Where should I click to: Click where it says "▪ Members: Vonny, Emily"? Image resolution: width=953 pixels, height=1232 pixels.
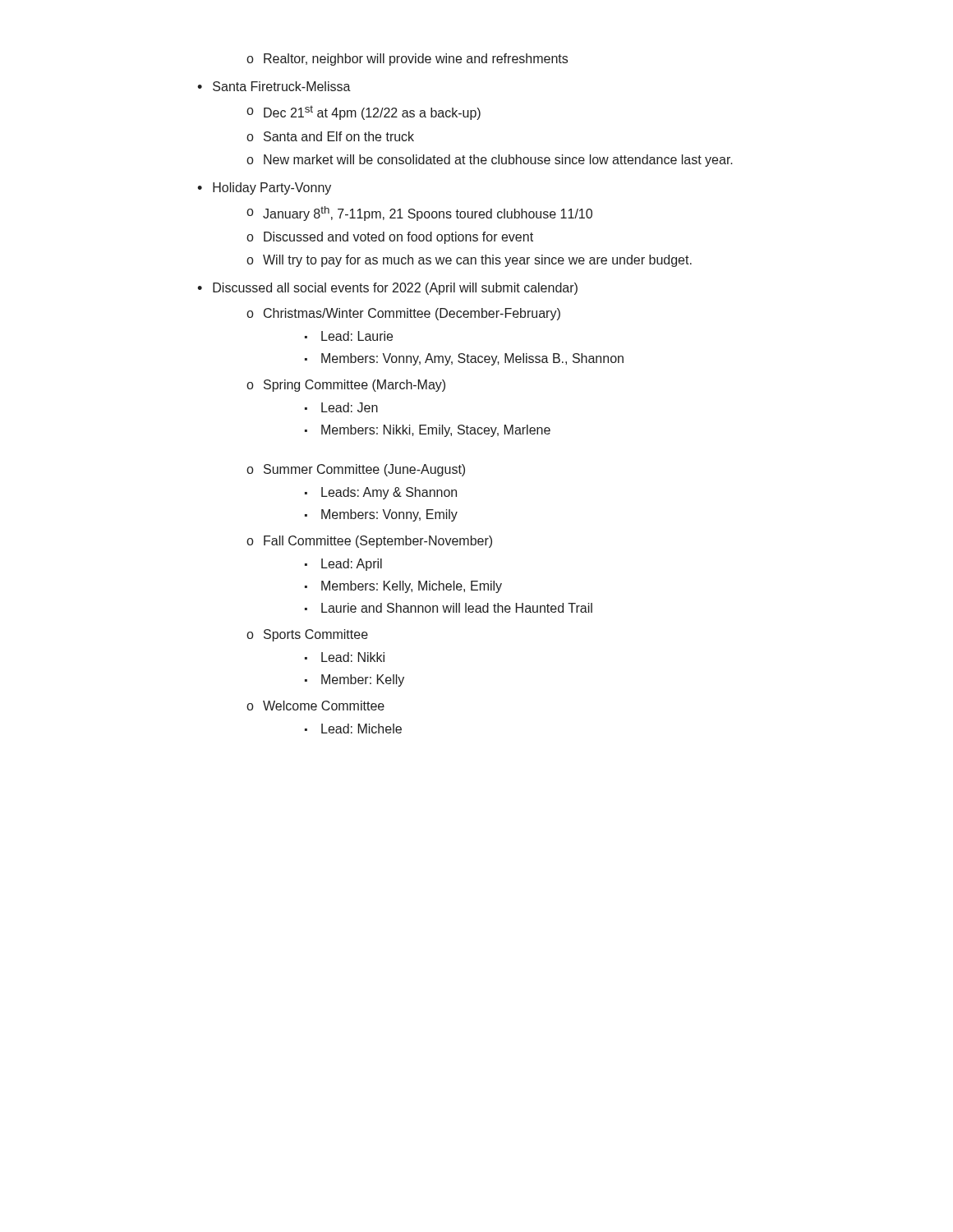click(x=381, y=515)
